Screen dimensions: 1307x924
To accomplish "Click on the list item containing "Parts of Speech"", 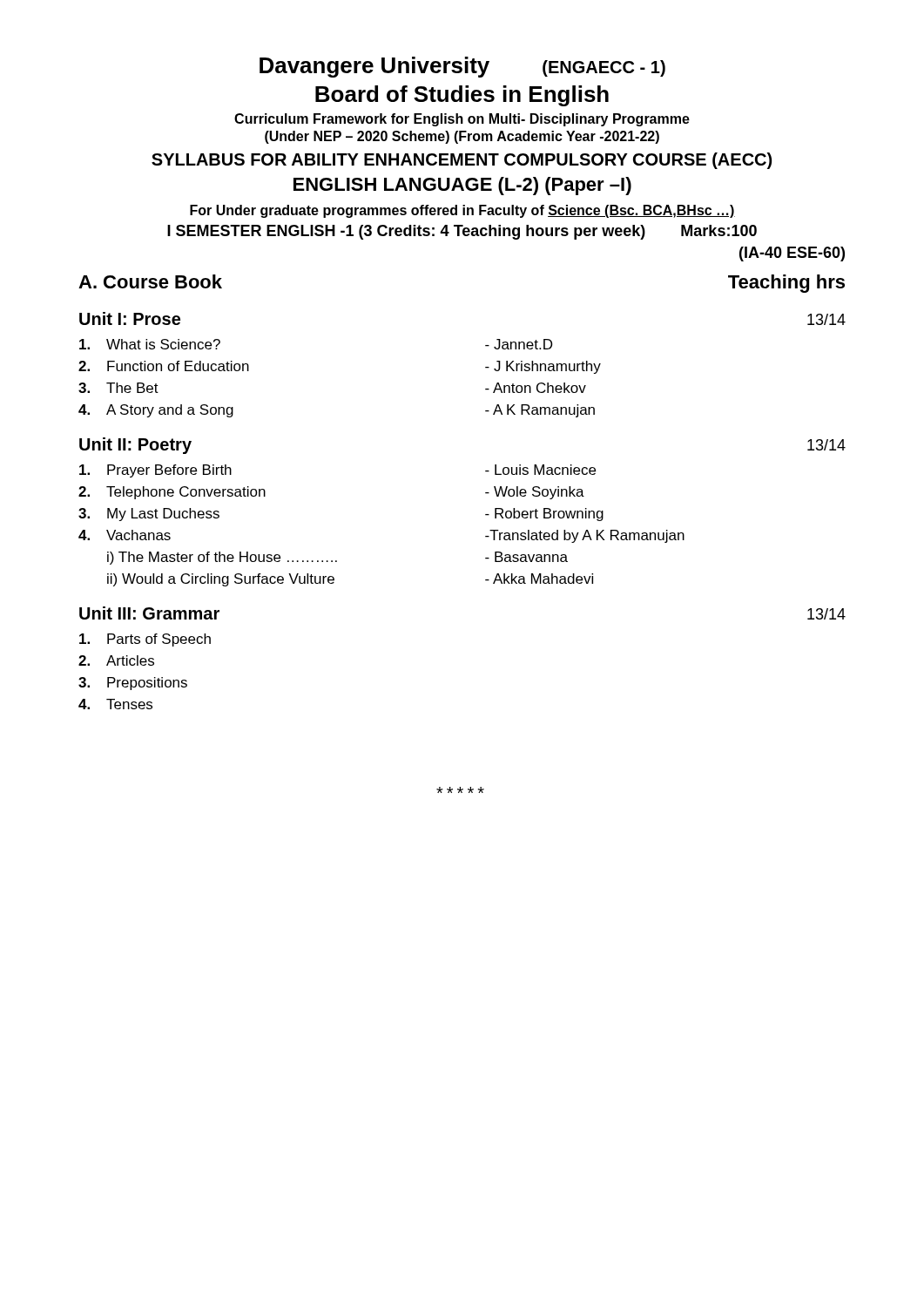I will 145,640.
